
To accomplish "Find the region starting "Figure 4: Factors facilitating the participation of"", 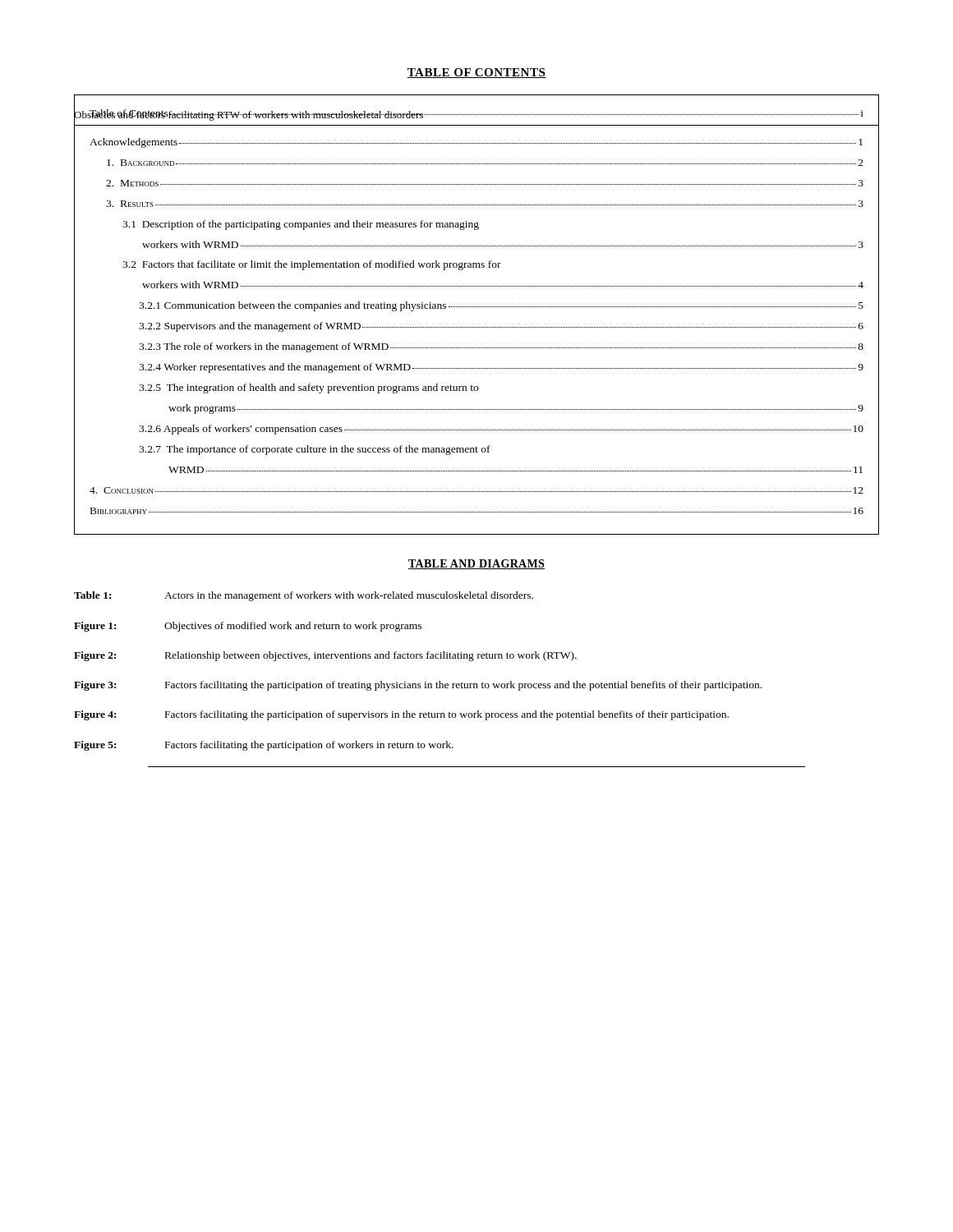I will click(476, 715).
